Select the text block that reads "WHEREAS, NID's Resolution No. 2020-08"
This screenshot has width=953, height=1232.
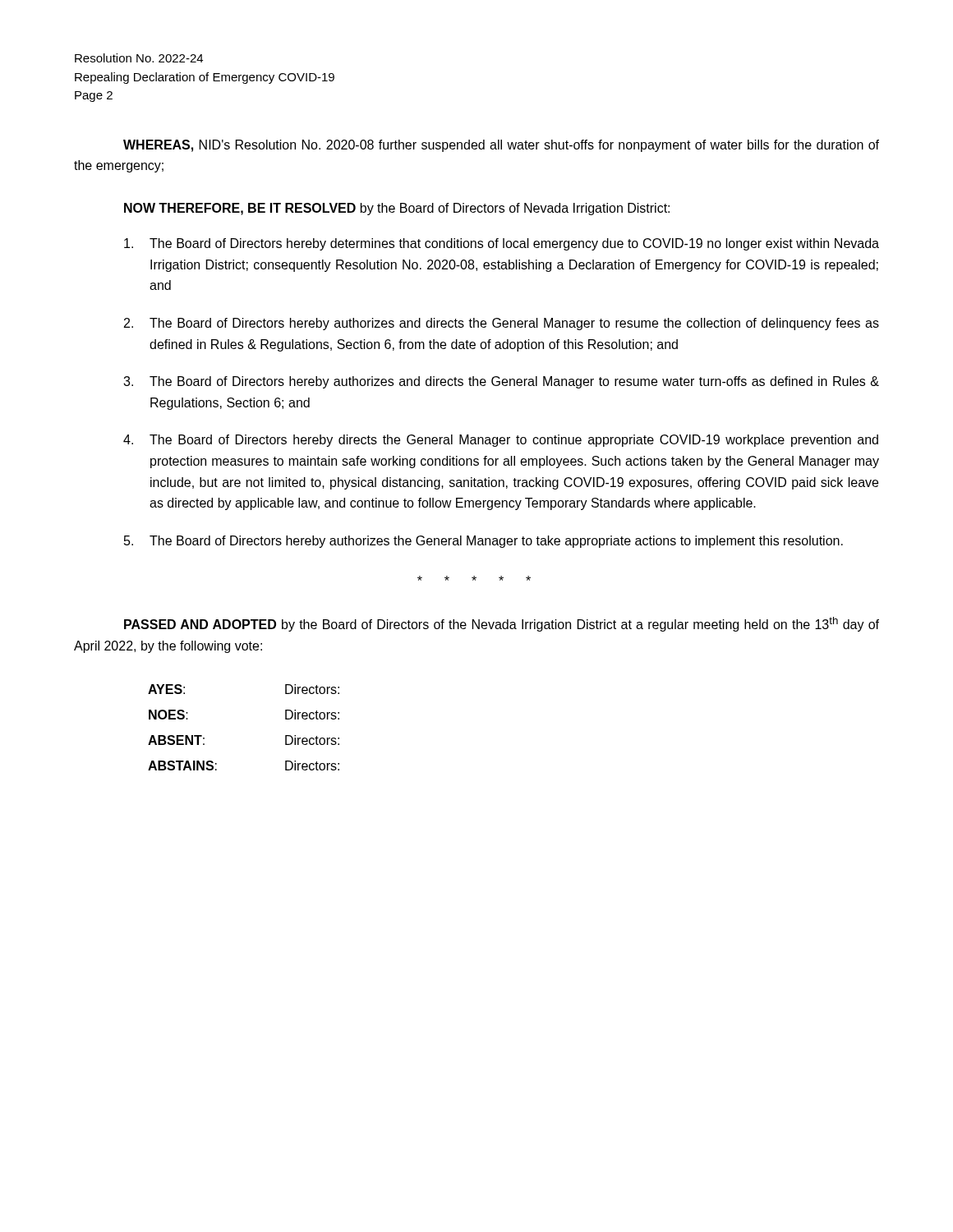pos(476,155)
